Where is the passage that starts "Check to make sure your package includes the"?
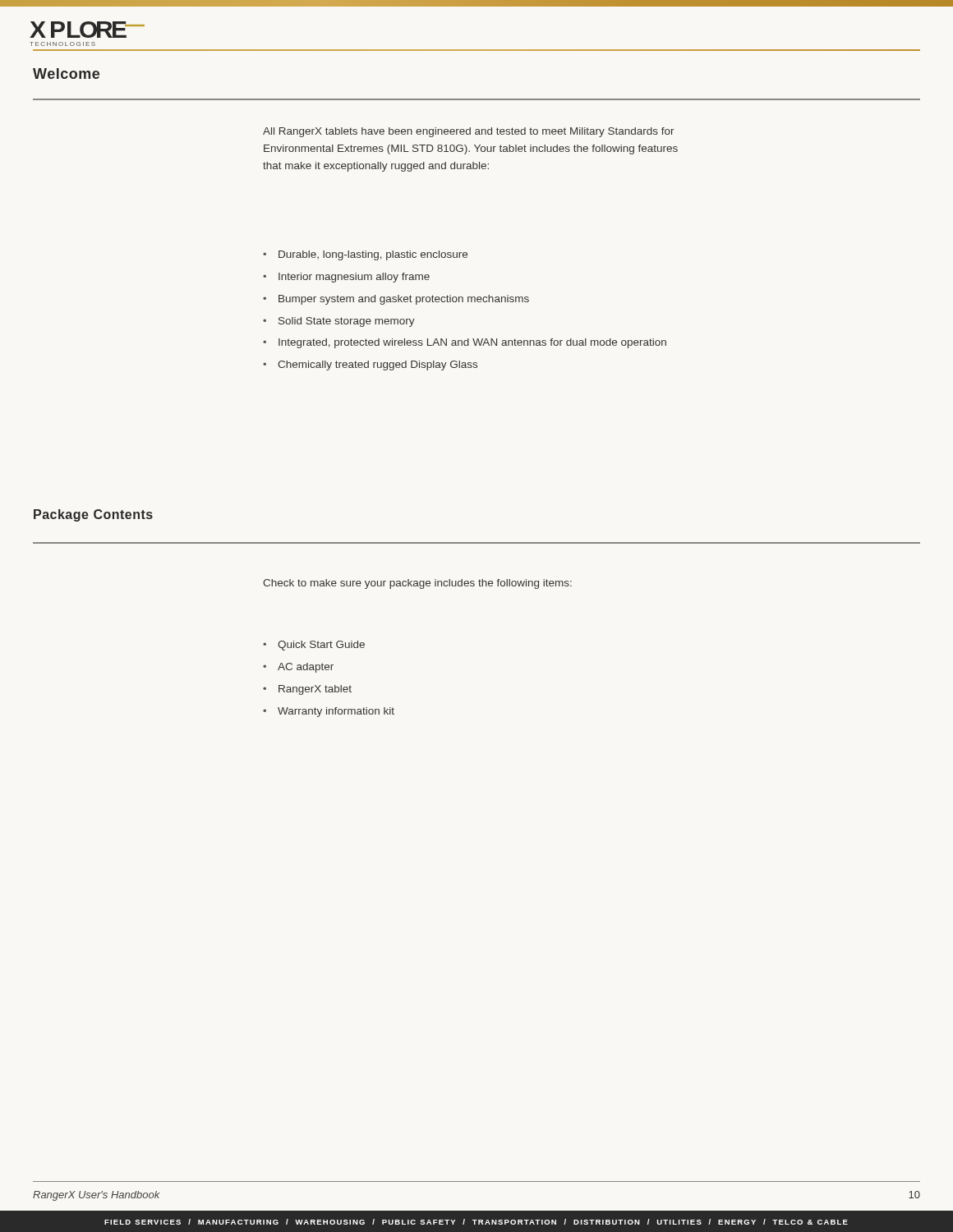Viewport: 953px width, 1232px height. click(x=418, y=583)
